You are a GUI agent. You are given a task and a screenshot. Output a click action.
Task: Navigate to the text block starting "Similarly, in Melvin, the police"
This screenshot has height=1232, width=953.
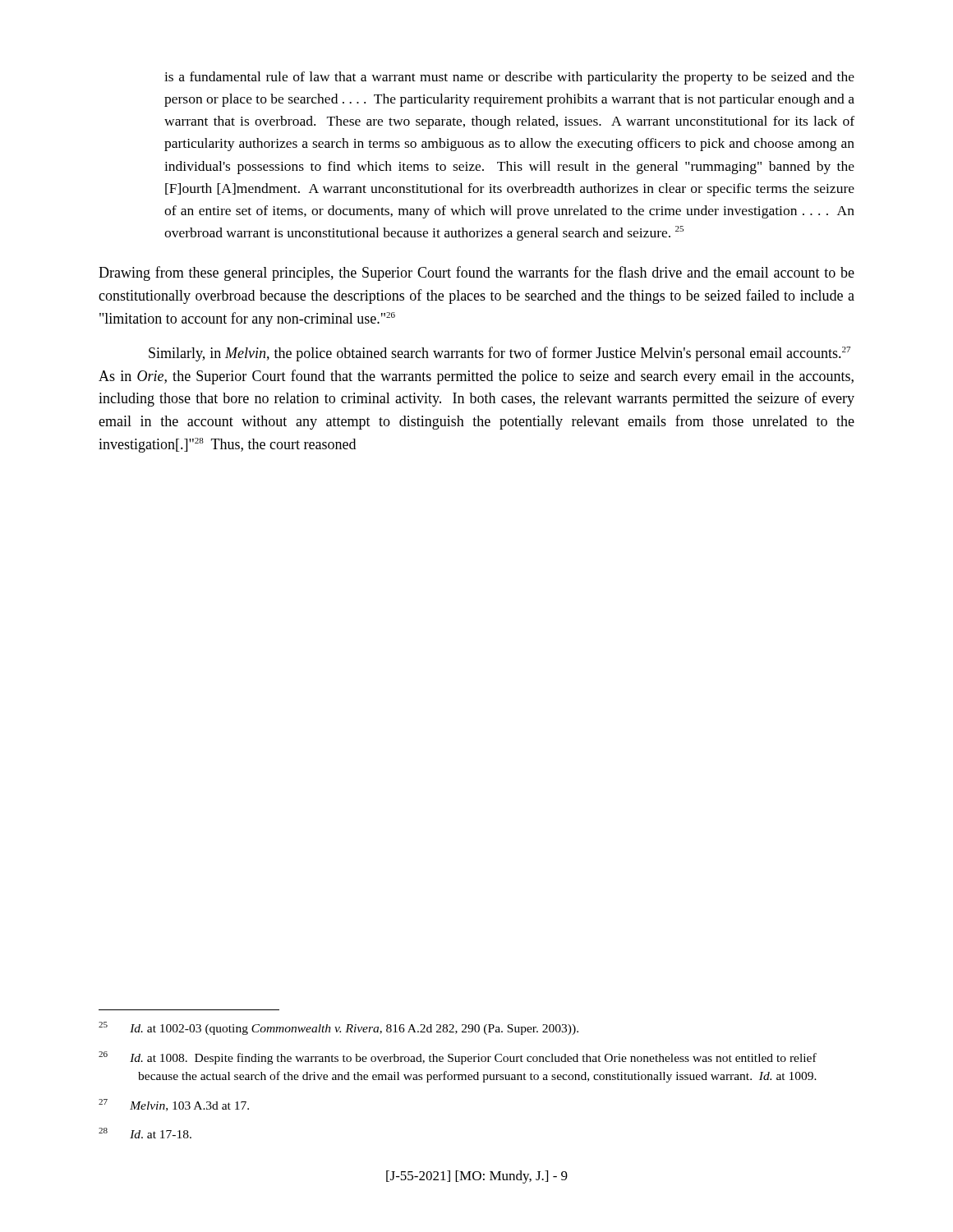click(476, 400)
